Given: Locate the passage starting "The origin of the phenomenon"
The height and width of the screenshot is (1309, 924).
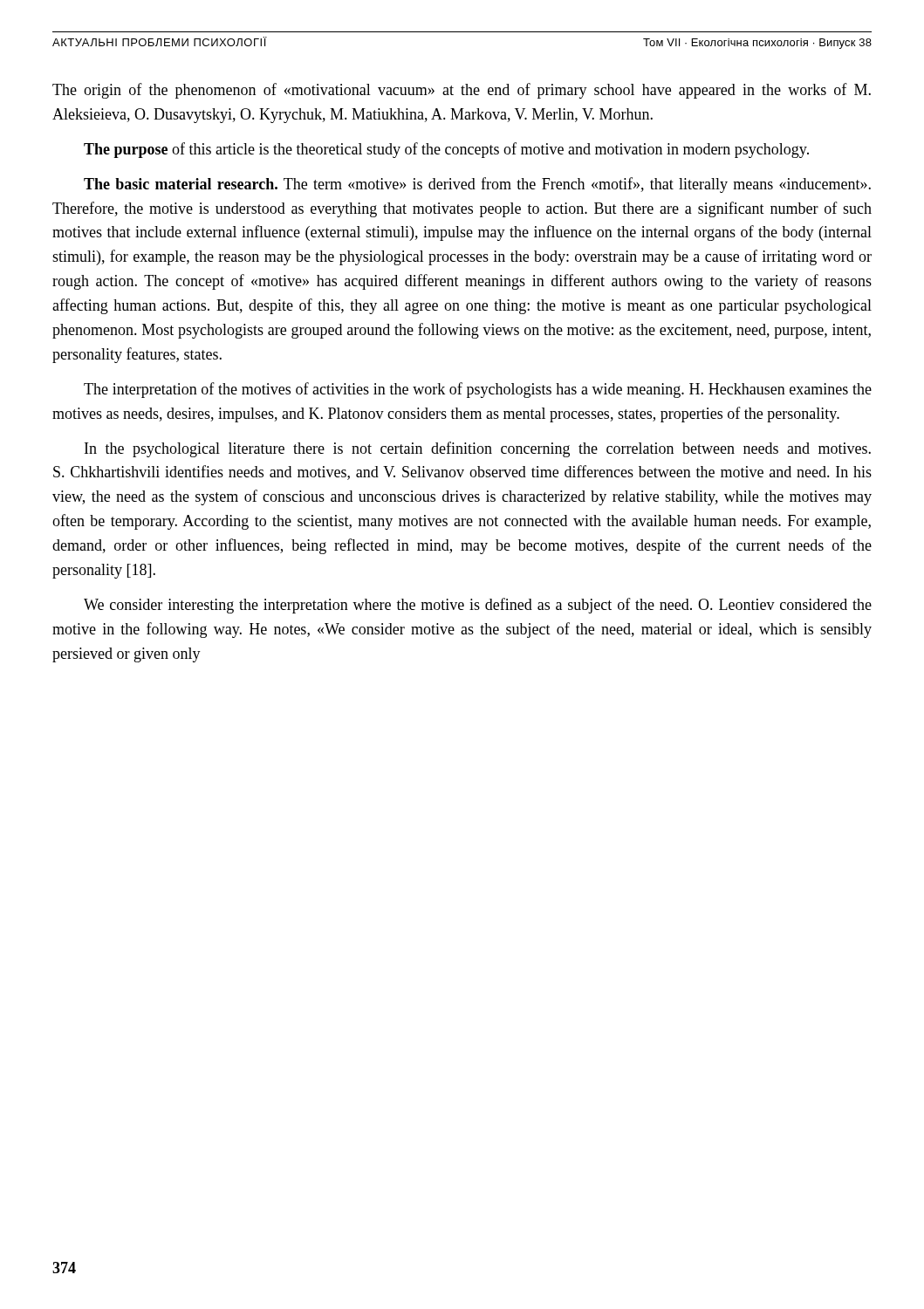Looking at the screenshot, I should (x=462, y=103).
